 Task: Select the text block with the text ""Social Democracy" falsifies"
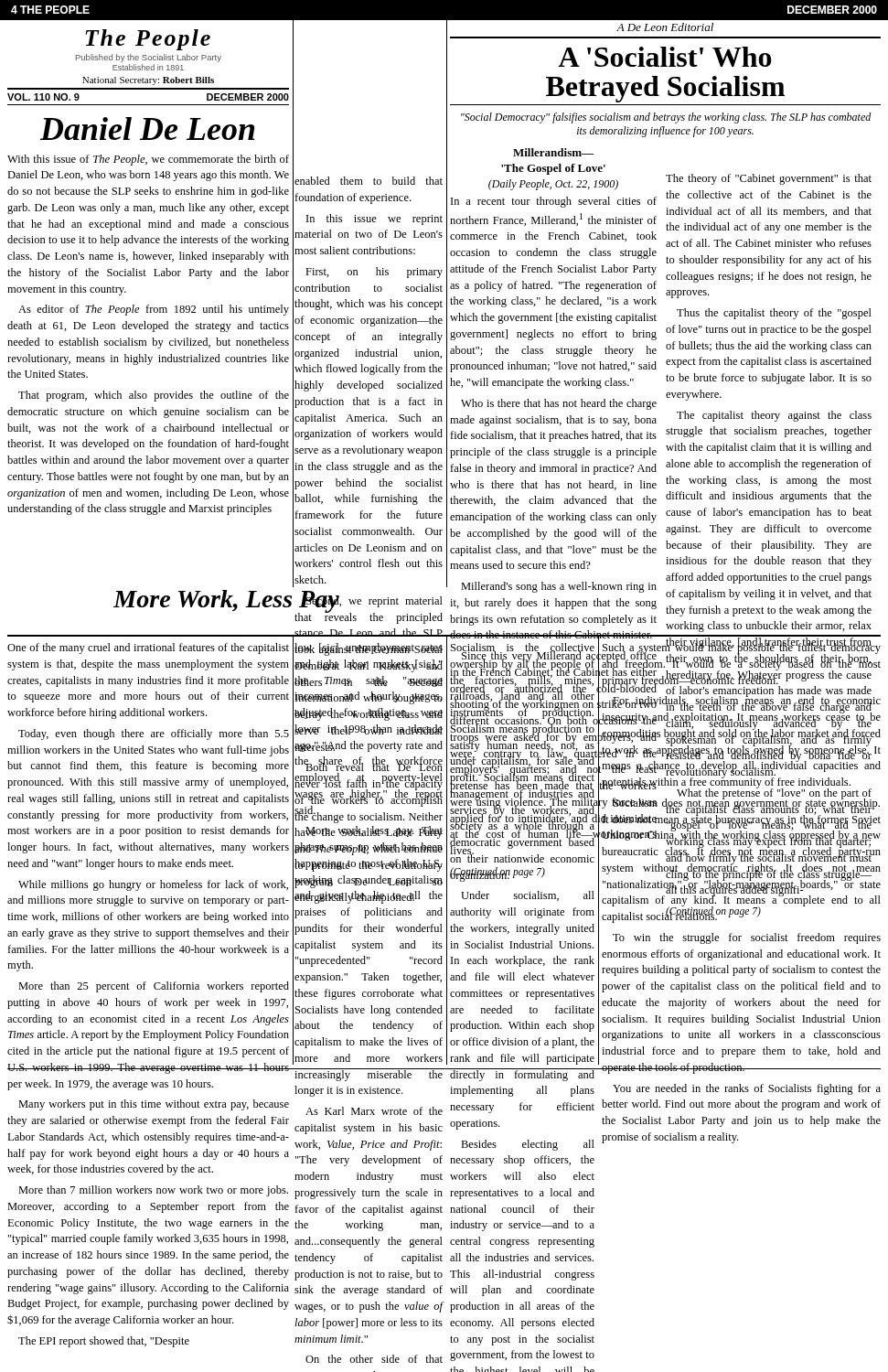pos(665,124)
